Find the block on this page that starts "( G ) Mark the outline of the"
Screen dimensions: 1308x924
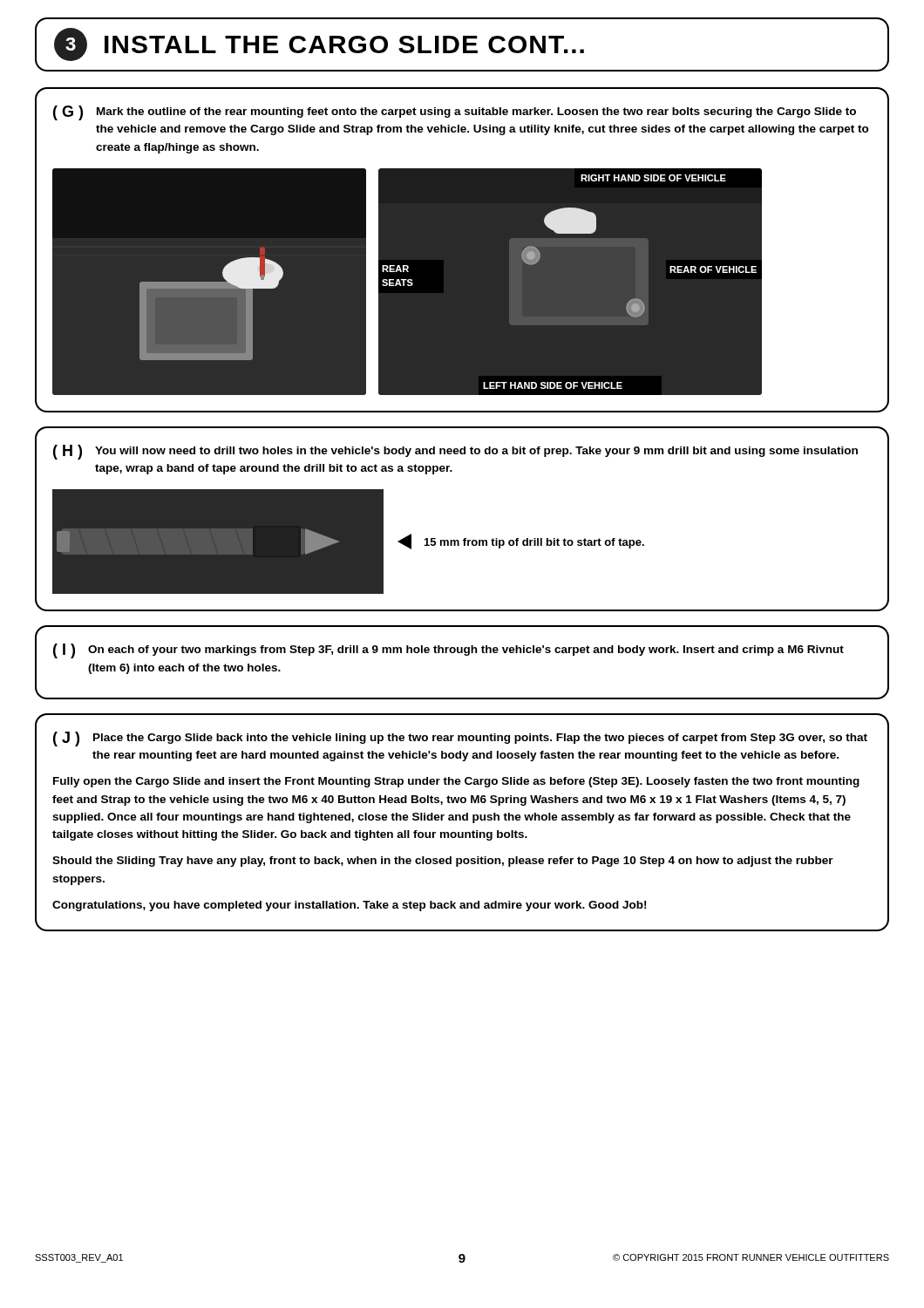coord(462,249)
